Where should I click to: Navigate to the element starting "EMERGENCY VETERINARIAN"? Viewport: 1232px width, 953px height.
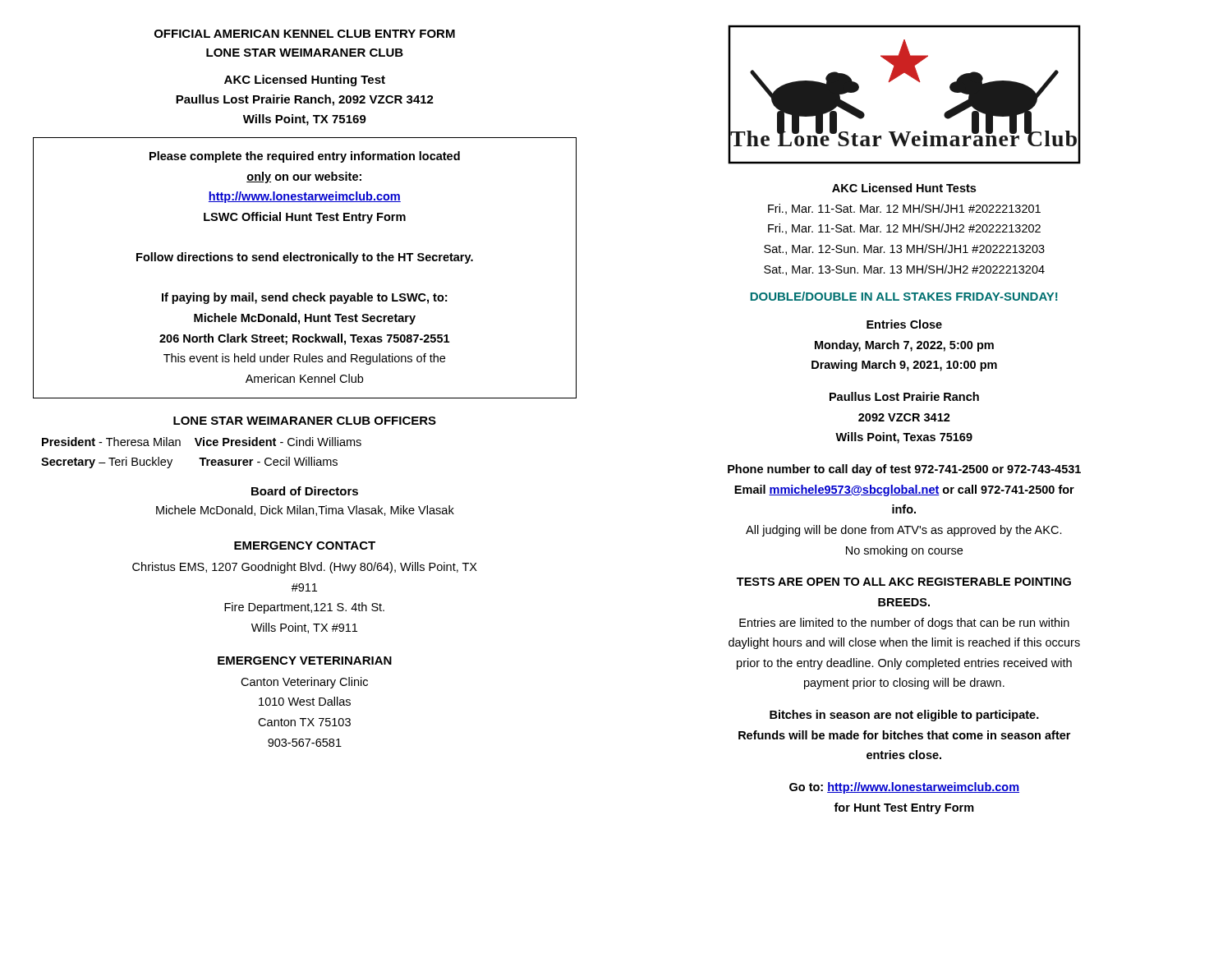click(305, 660)
